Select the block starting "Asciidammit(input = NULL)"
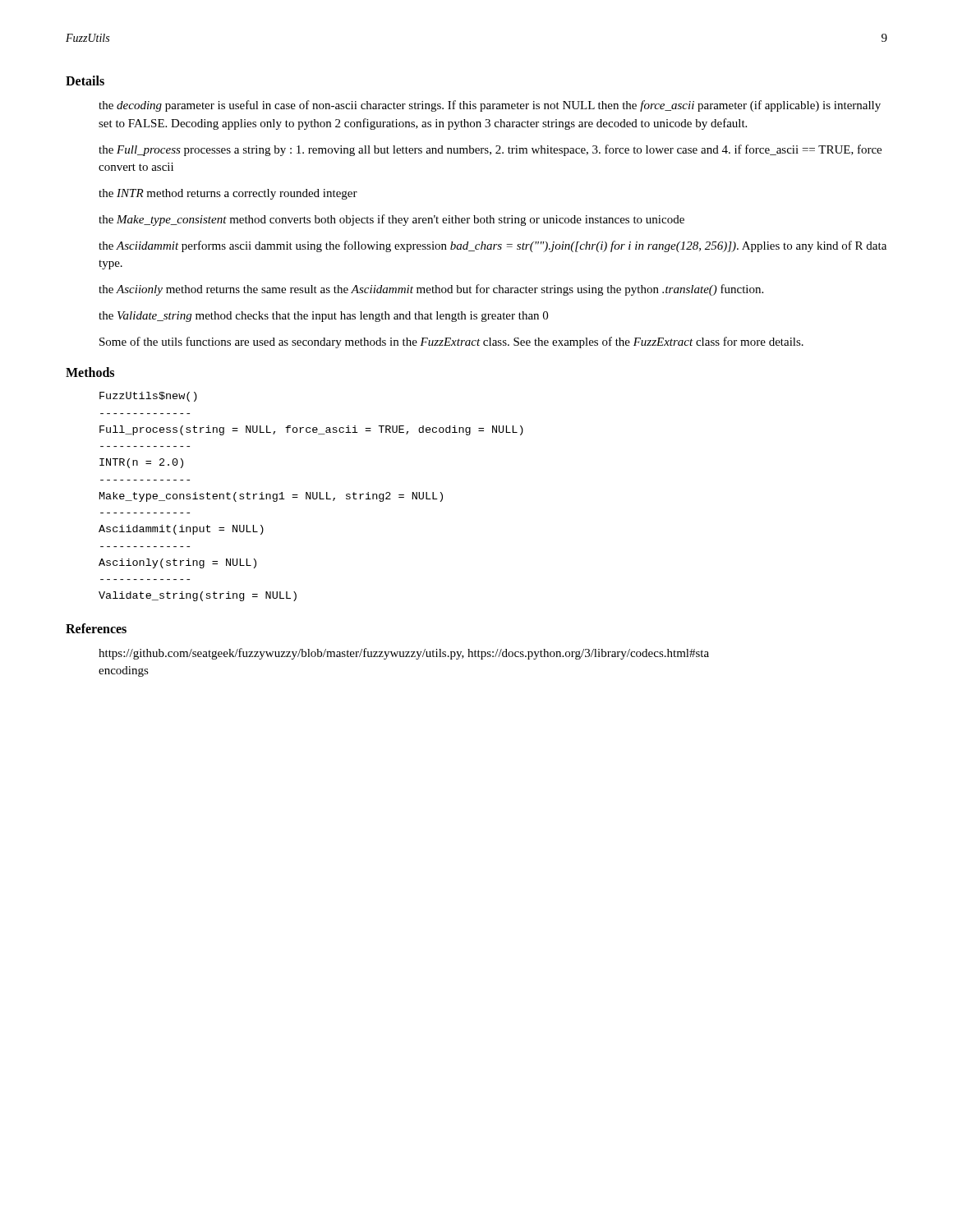Viewport: 953px width, 1232px height. pos(182,530)
